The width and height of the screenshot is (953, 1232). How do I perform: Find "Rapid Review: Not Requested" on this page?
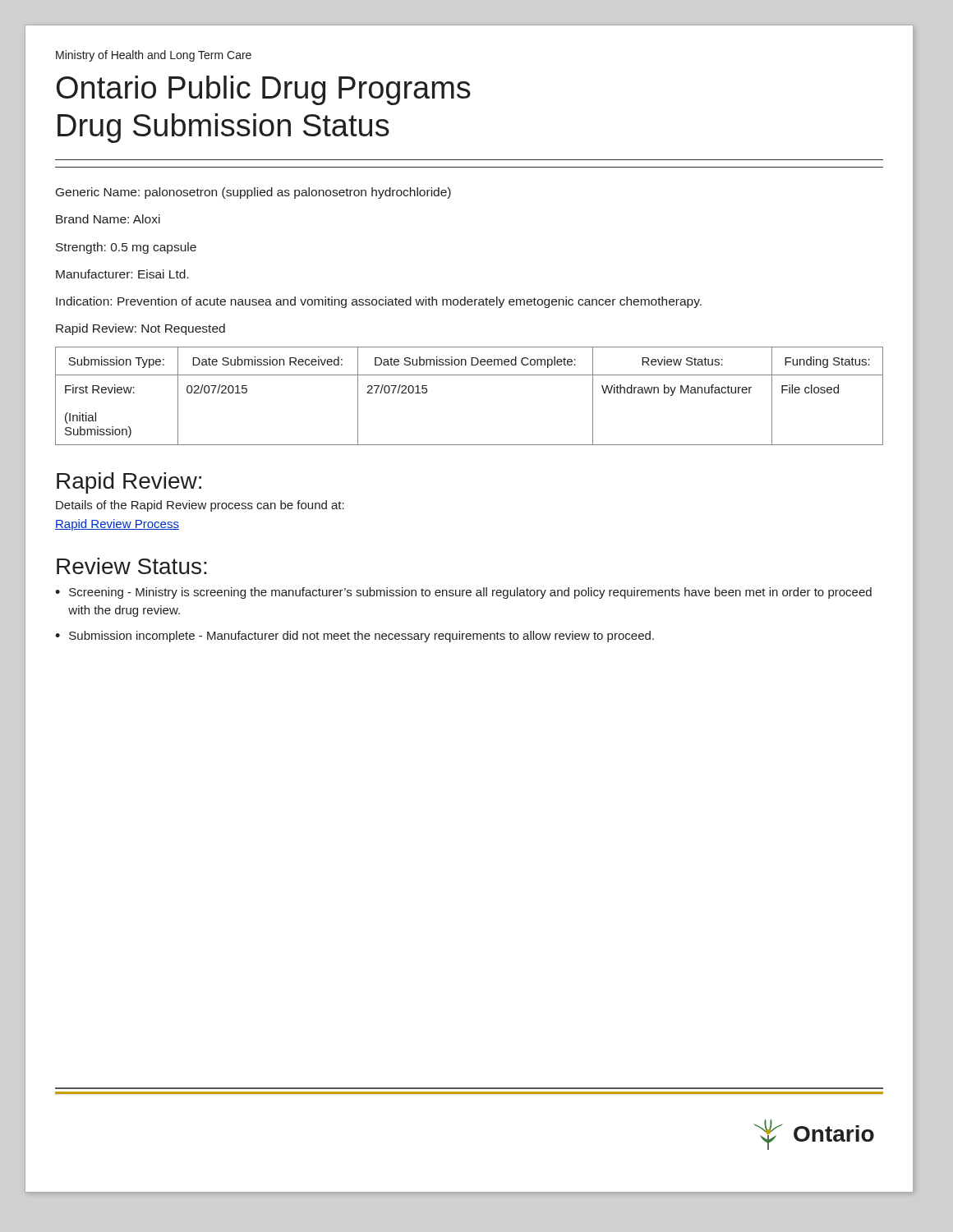tap(140, 329)
